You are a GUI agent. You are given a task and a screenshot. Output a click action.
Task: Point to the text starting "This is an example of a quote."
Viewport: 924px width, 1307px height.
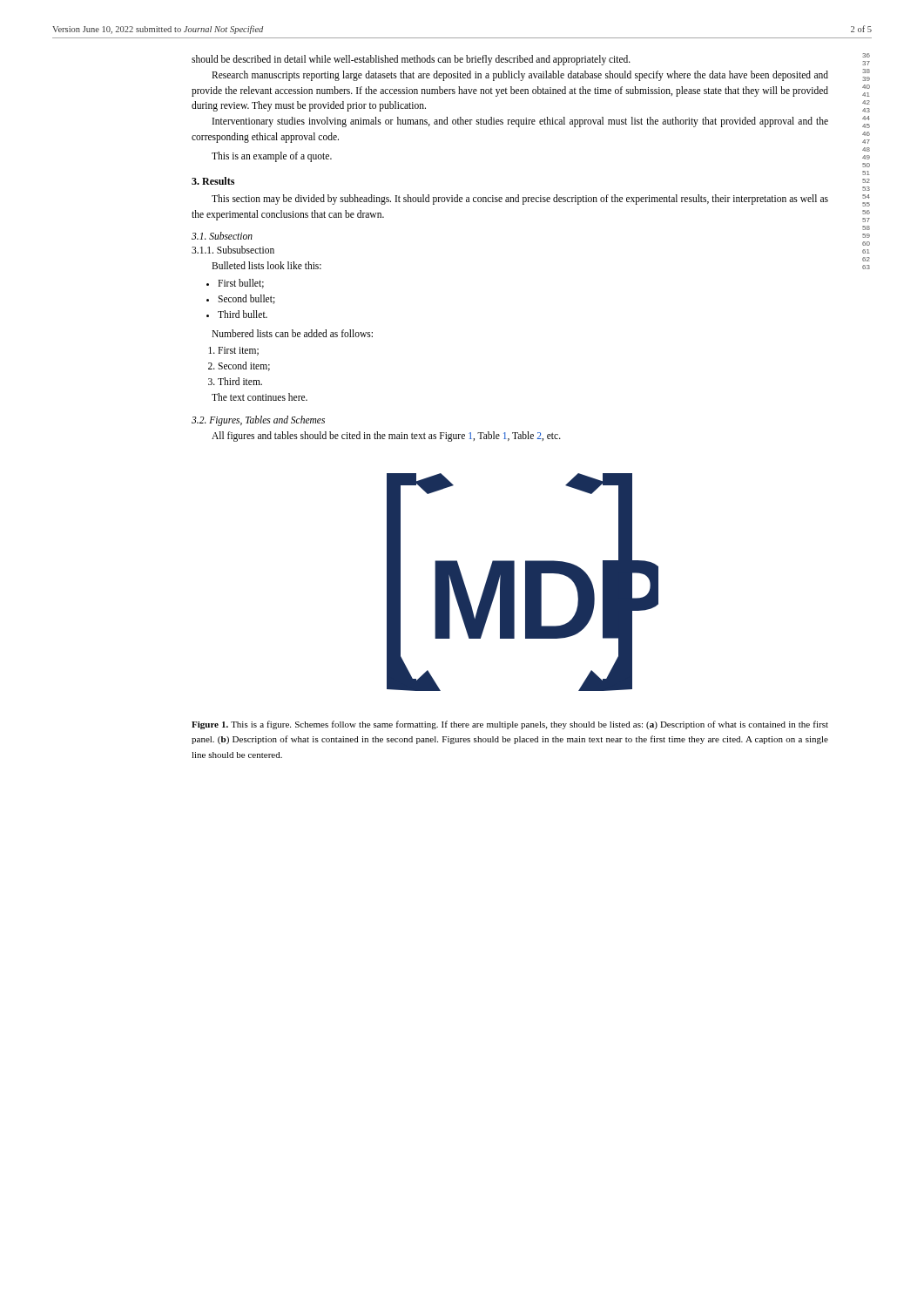(x=272, y=156)
